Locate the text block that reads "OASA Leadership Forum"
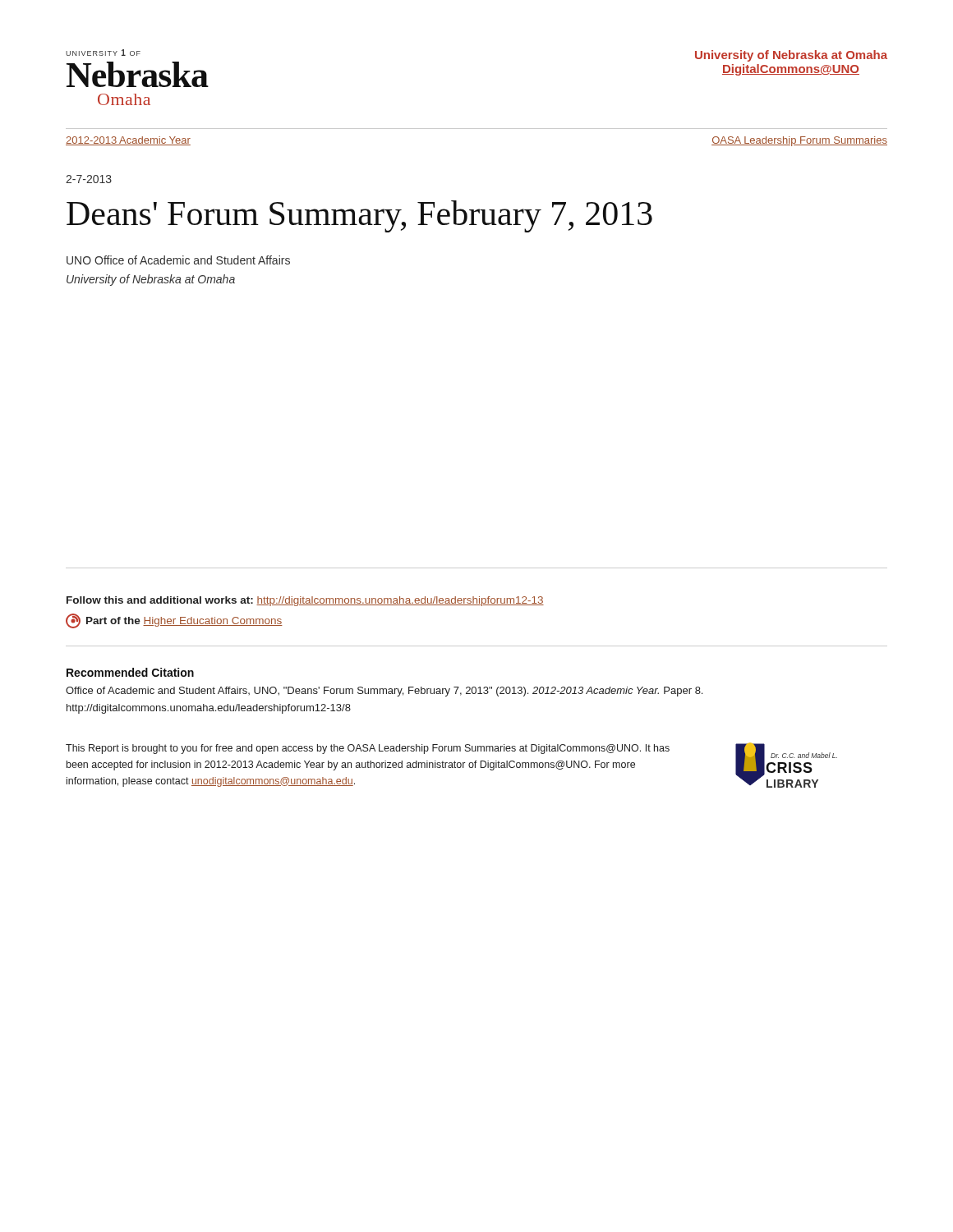Viewport: 953px width, 1232px height. pos(799,140)
